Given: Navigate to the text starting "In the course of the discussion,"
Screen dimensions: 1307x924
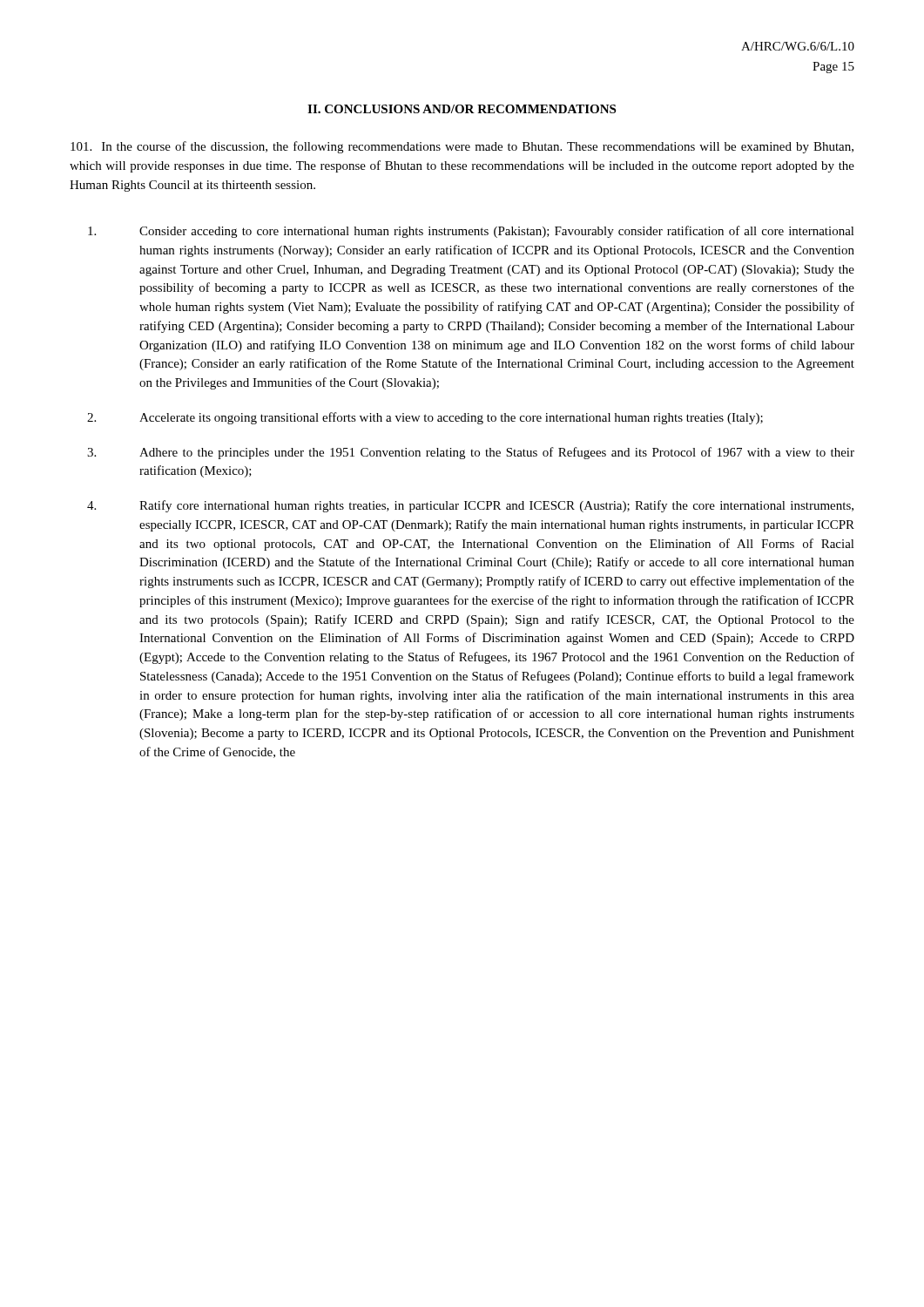Looking at the screenshot, I should 462,165.
